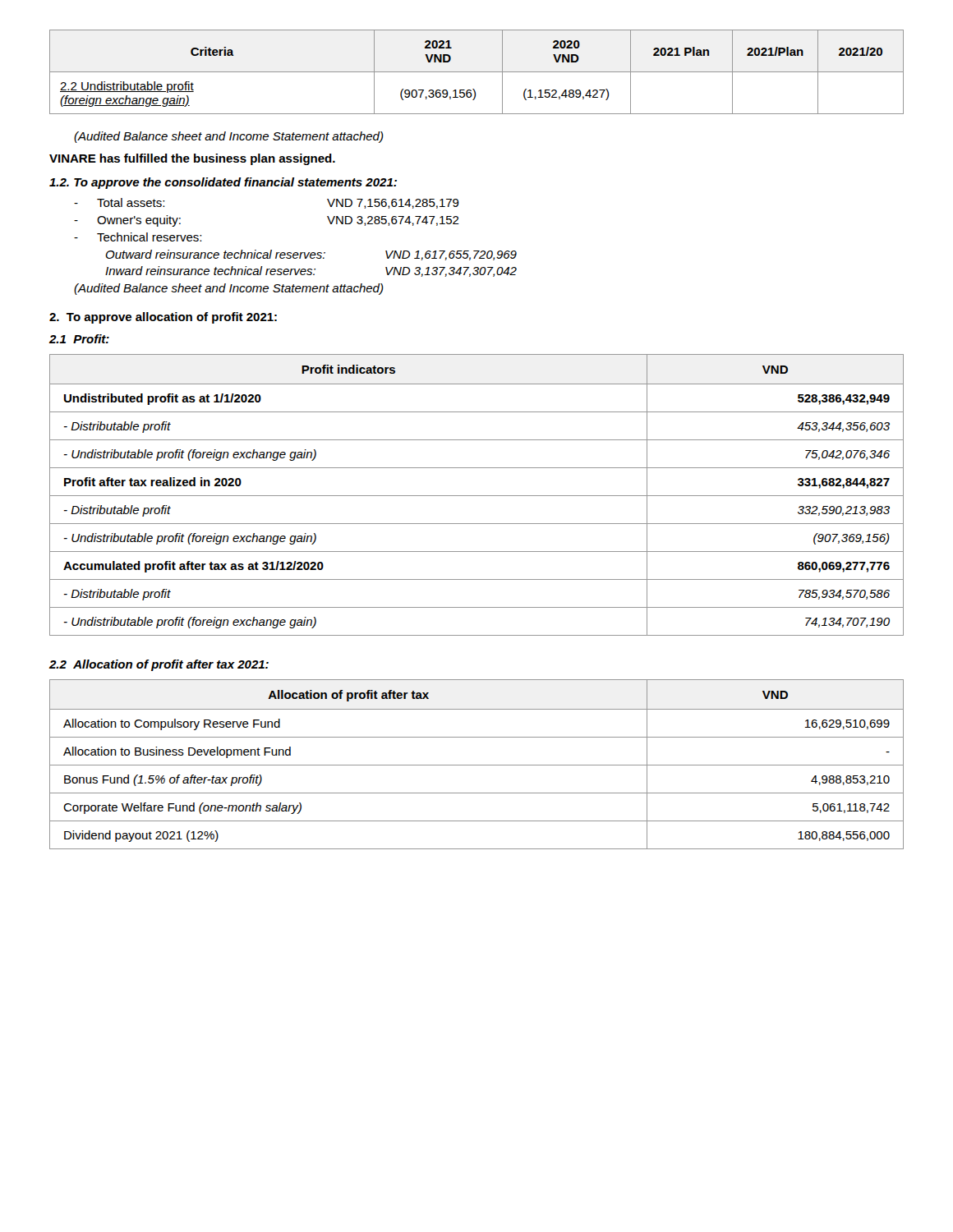
Task: Click on the table containing "Allocation to Compulsory Reserve"
Action: (476, 764)
